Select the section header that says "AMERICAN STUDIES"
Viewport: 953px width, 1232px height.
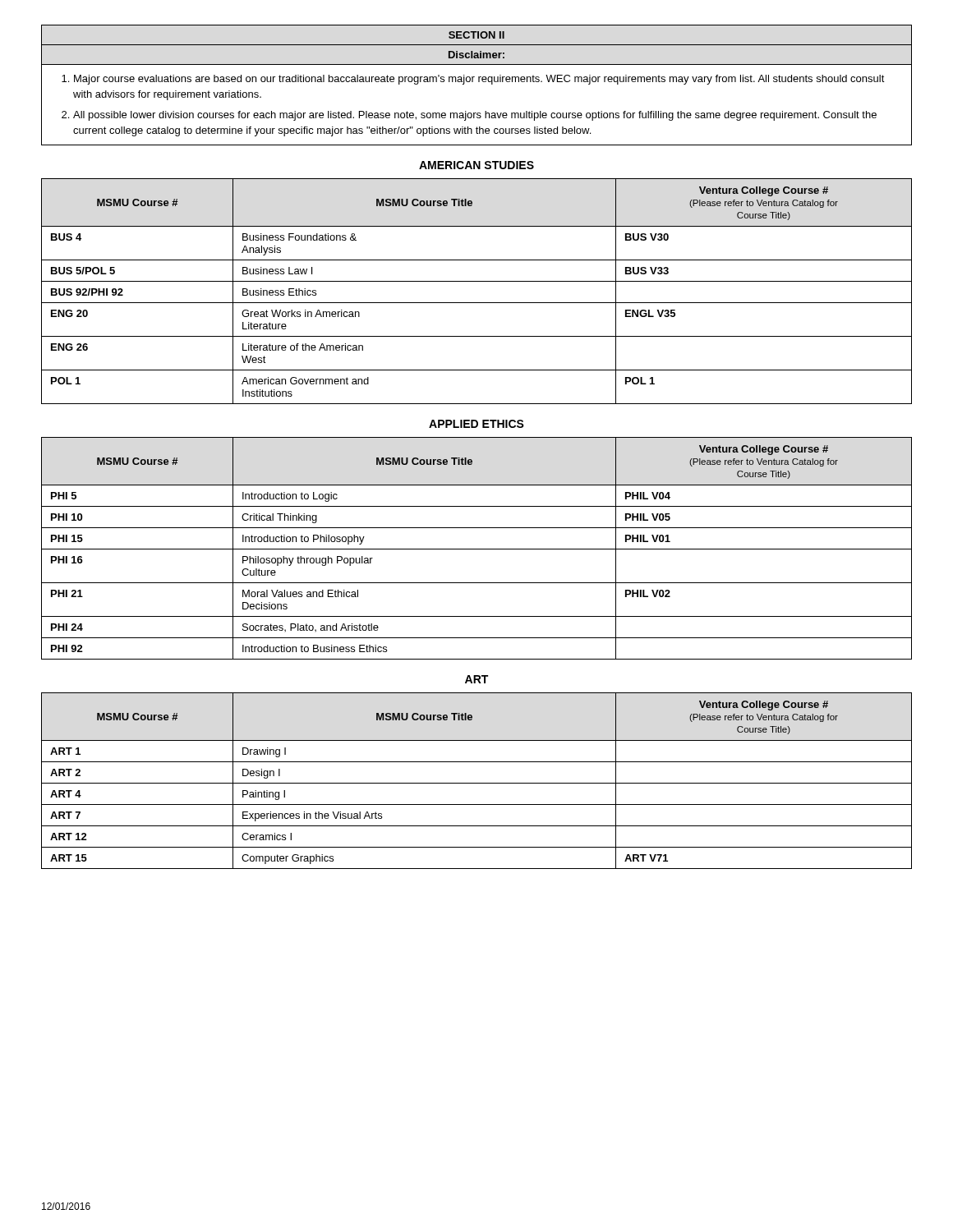[x=476, y=165]
